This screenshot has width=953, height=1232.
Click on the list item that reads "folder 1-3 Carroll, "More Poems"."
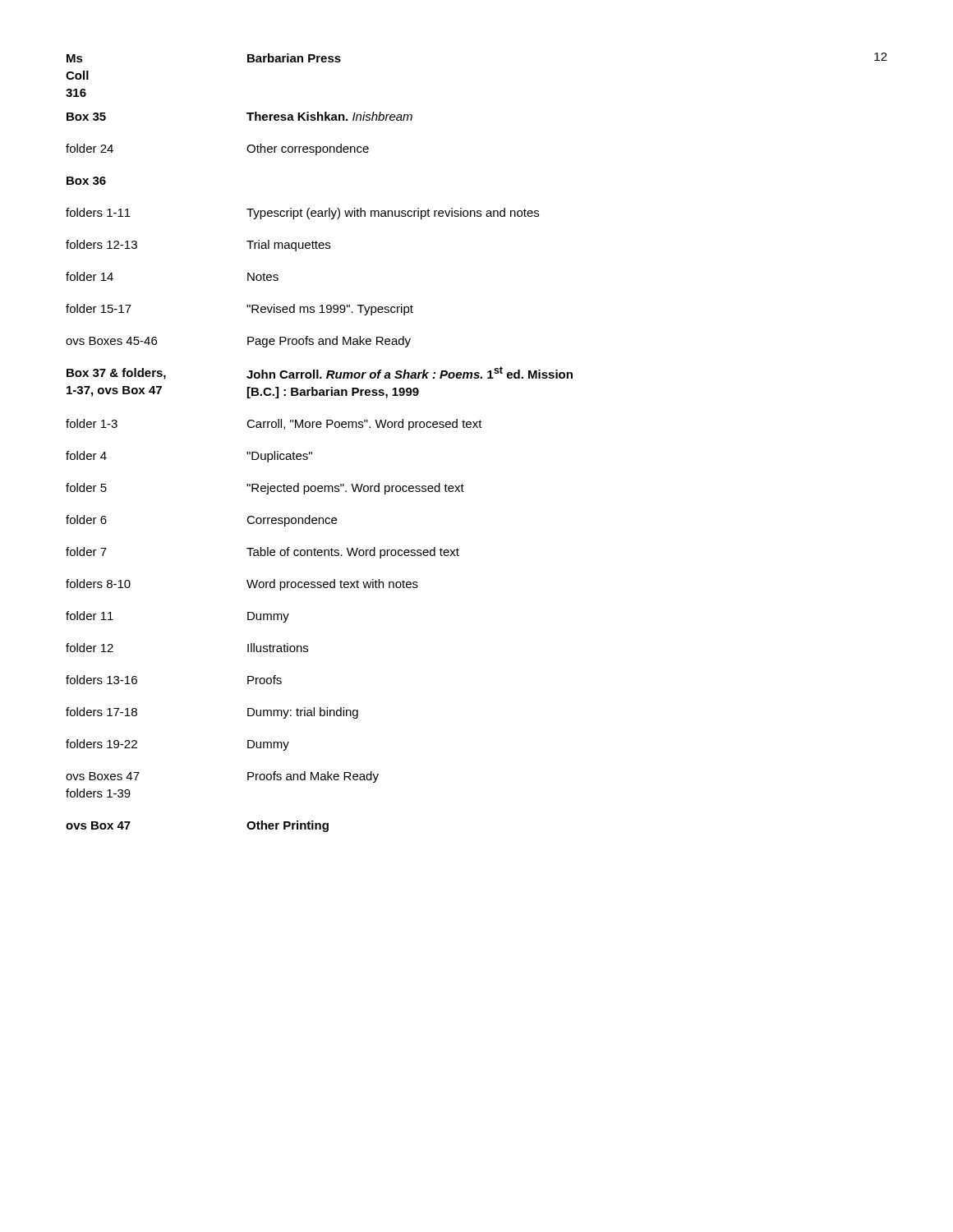[x=476, y=423]
